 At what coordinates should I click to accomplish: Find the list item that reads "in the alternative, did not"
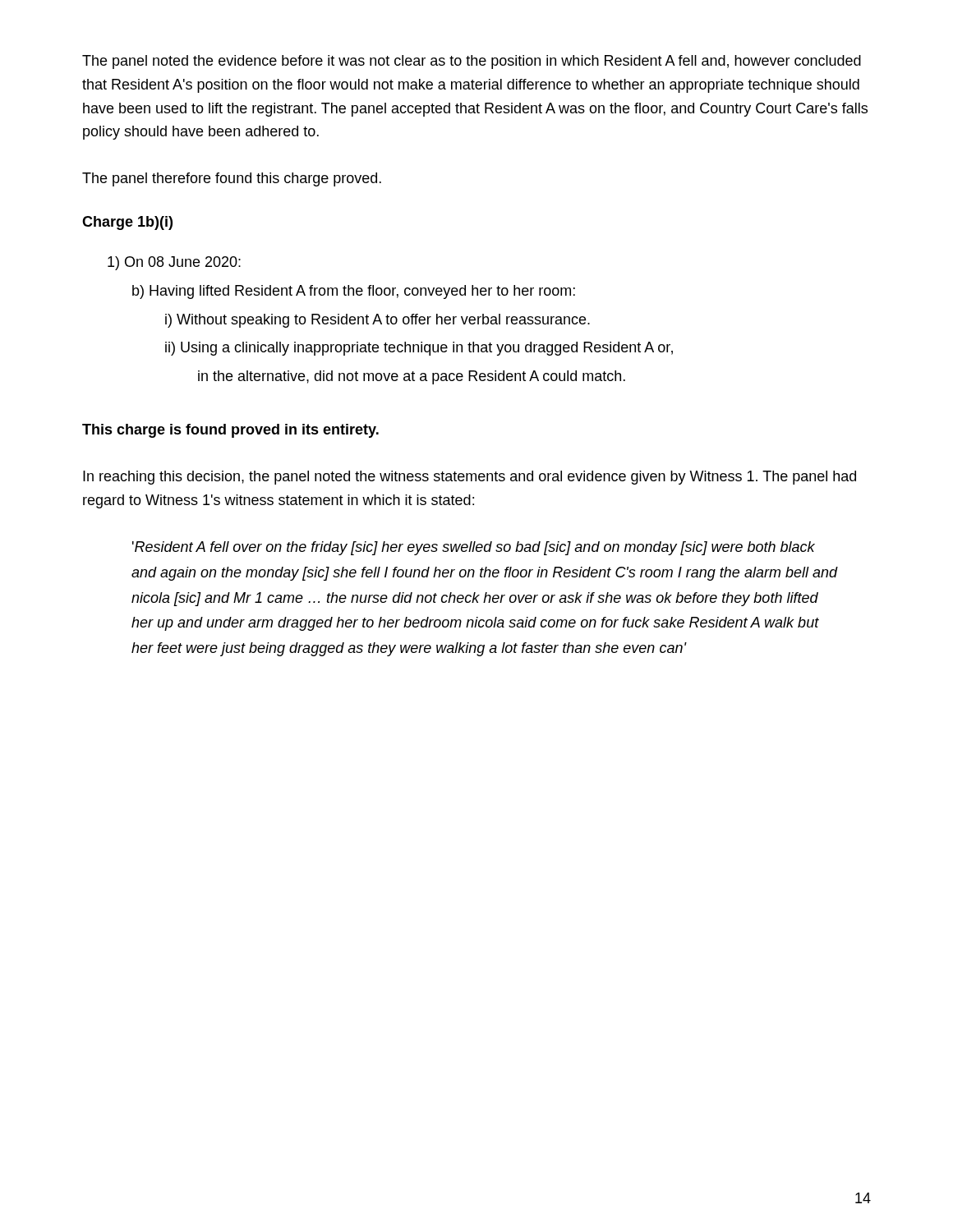412,376
